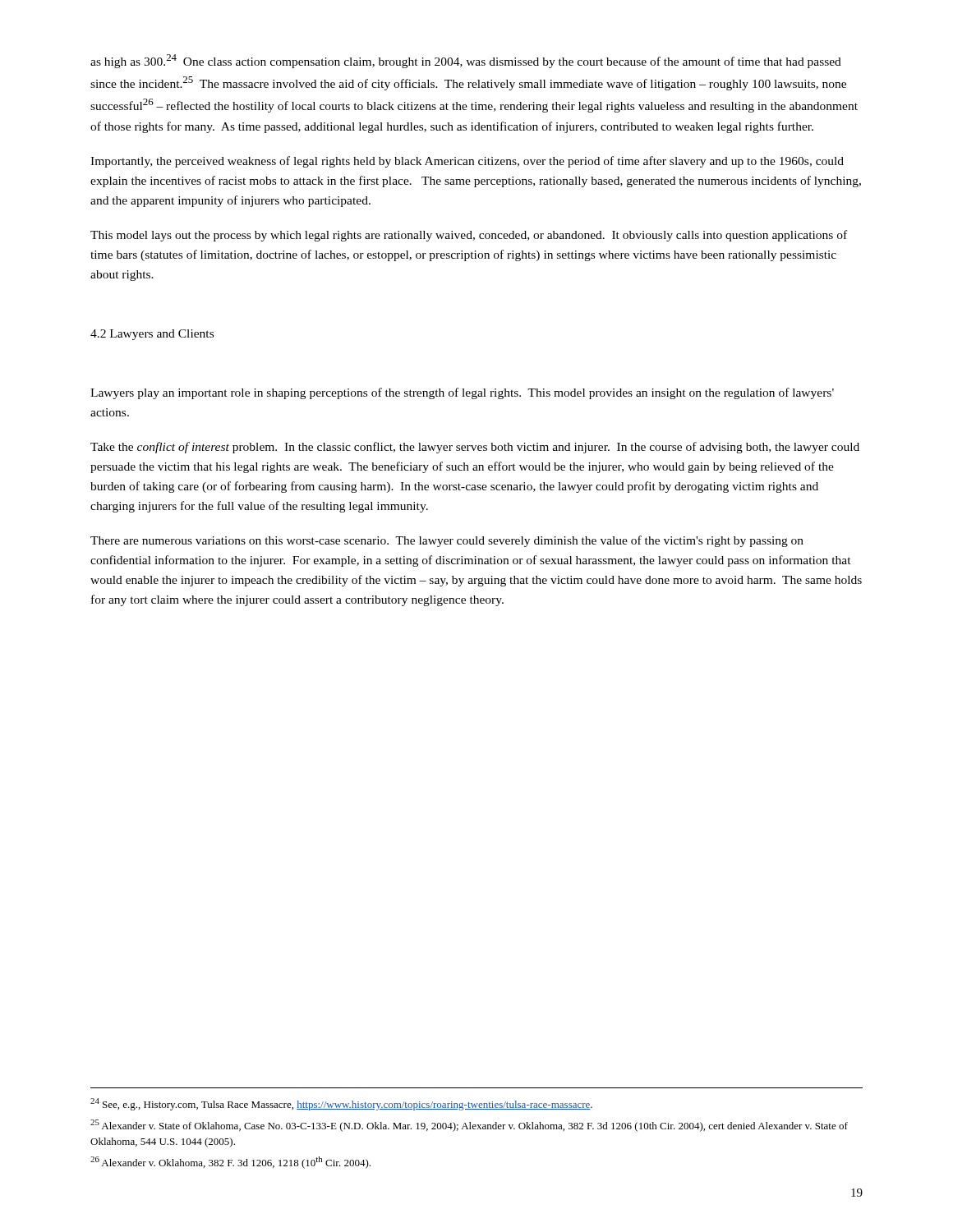Locate the text block that reads "This model lays out the process by"
Viewport: 953px width, 1232px height.
(x=469, y=254)
